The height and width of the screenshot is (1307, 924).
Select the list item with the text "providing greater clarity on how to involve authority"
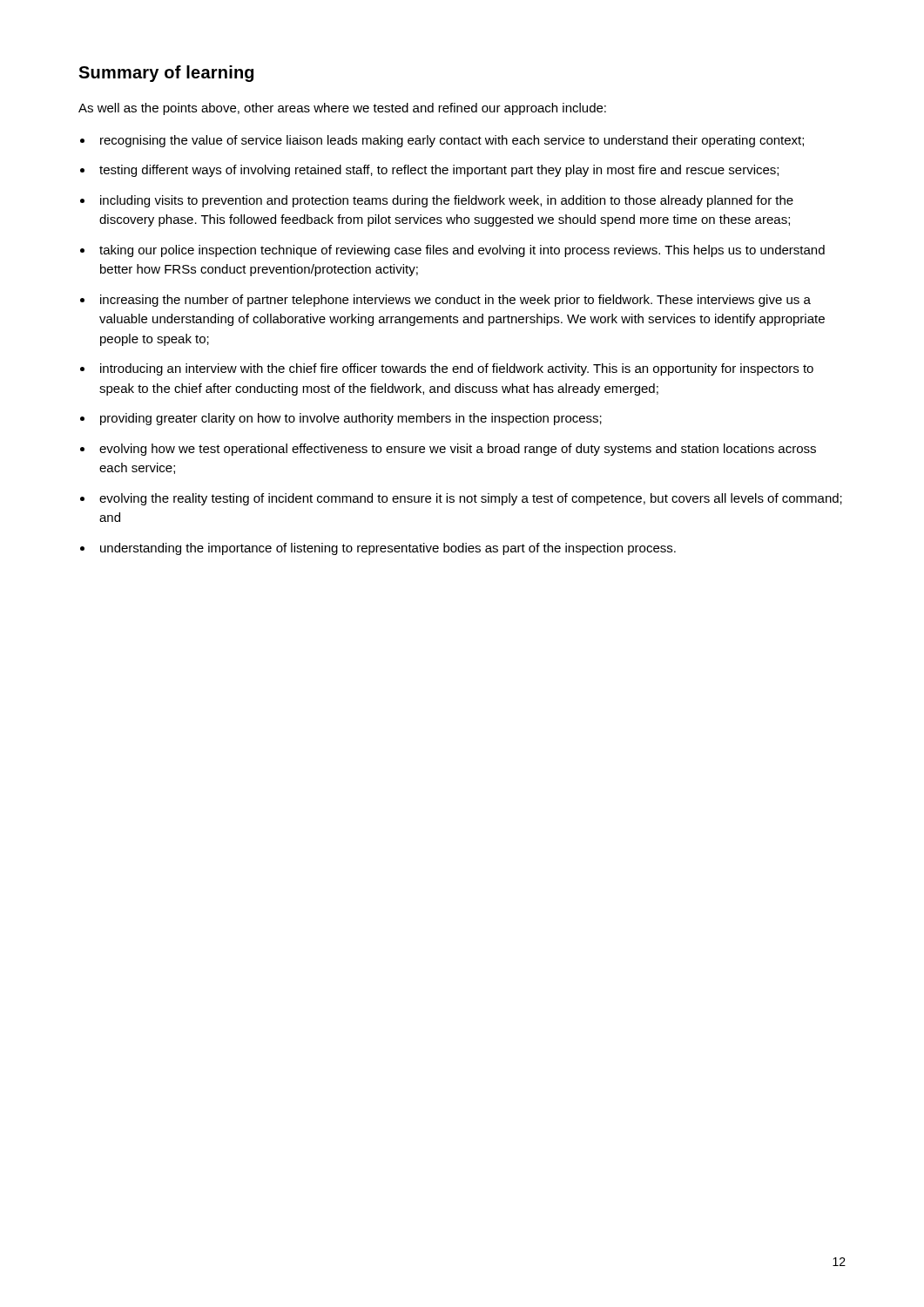tap(351, 418)
